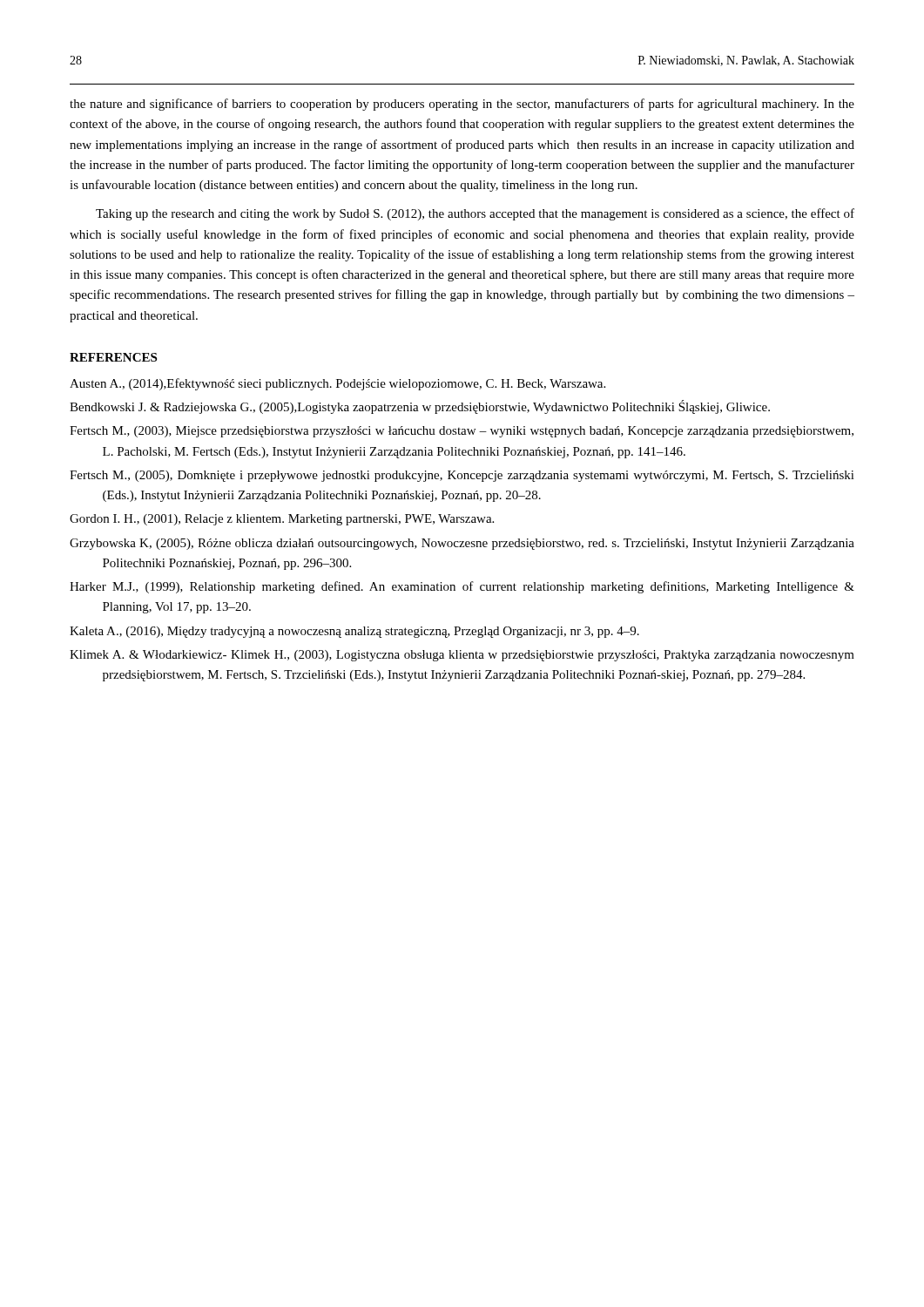
Task: Click on the text block that says "Taking up the research and citing"
Action: [462, 265]
